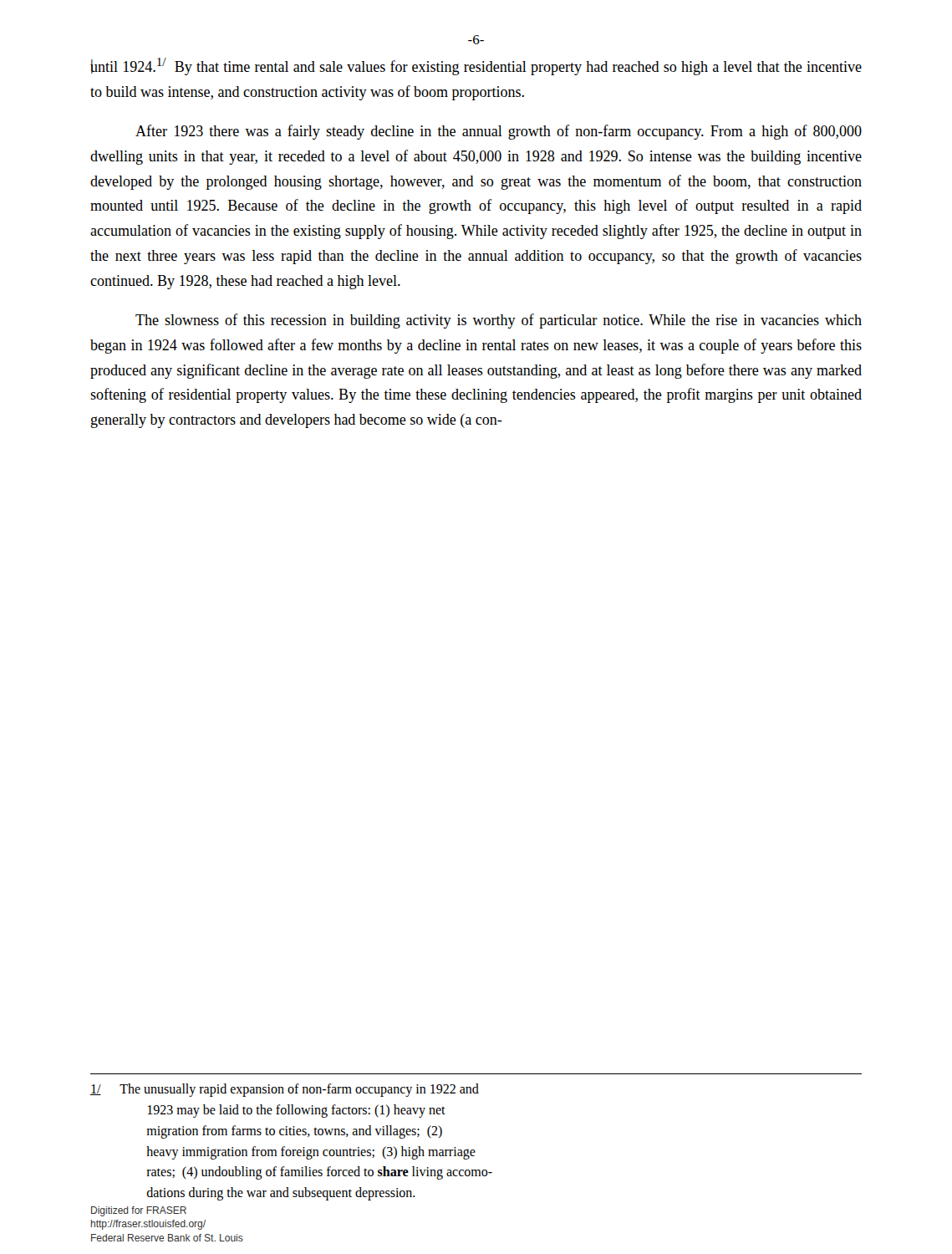952x1254 pixels.
Task: Locate the footnote that says "1/ The unusually rapid"
Action: [476, 1142]
